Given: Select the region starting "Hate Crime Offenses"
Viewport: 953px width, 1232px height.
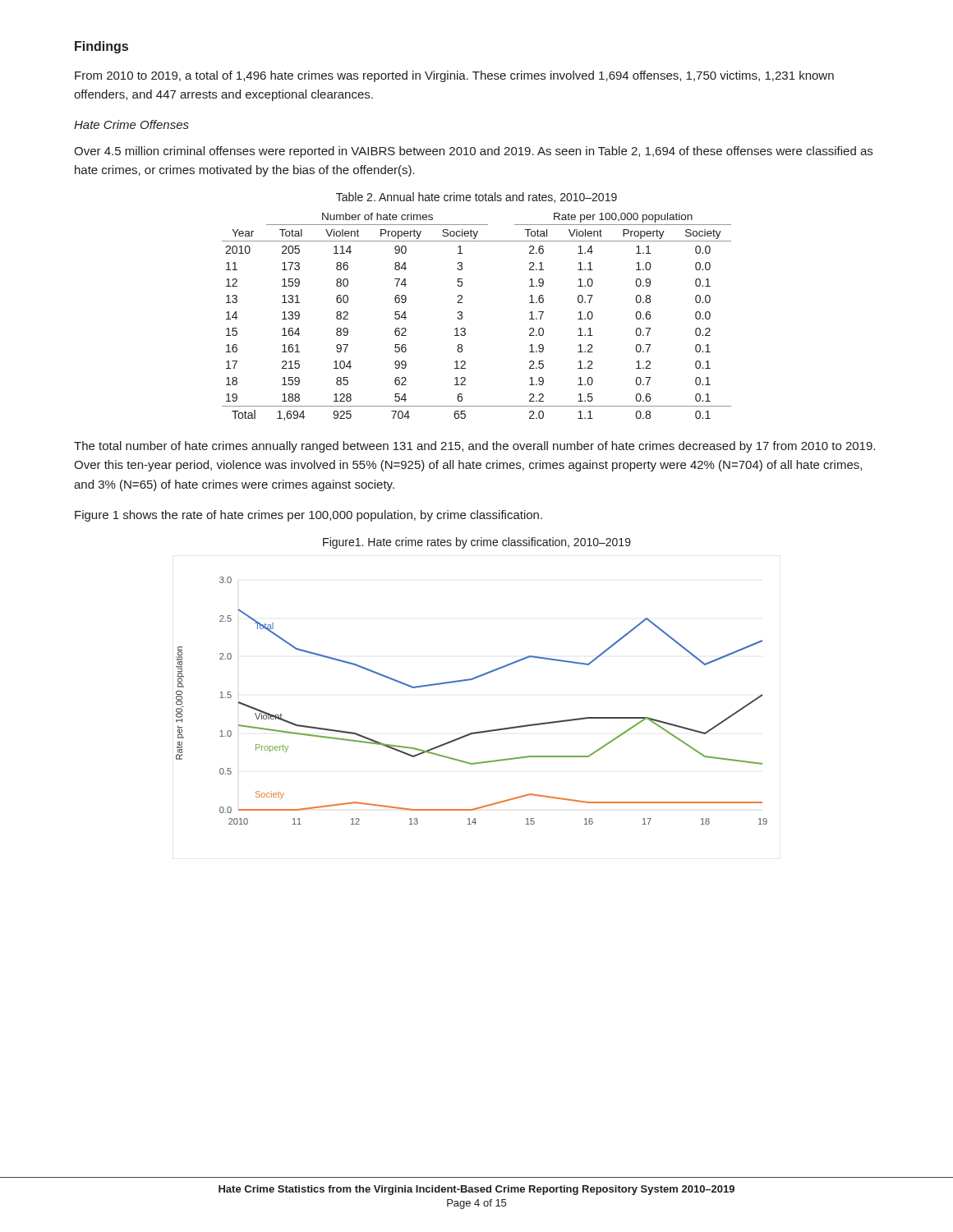Looking at the screenshot, I should tap(131, 124).
